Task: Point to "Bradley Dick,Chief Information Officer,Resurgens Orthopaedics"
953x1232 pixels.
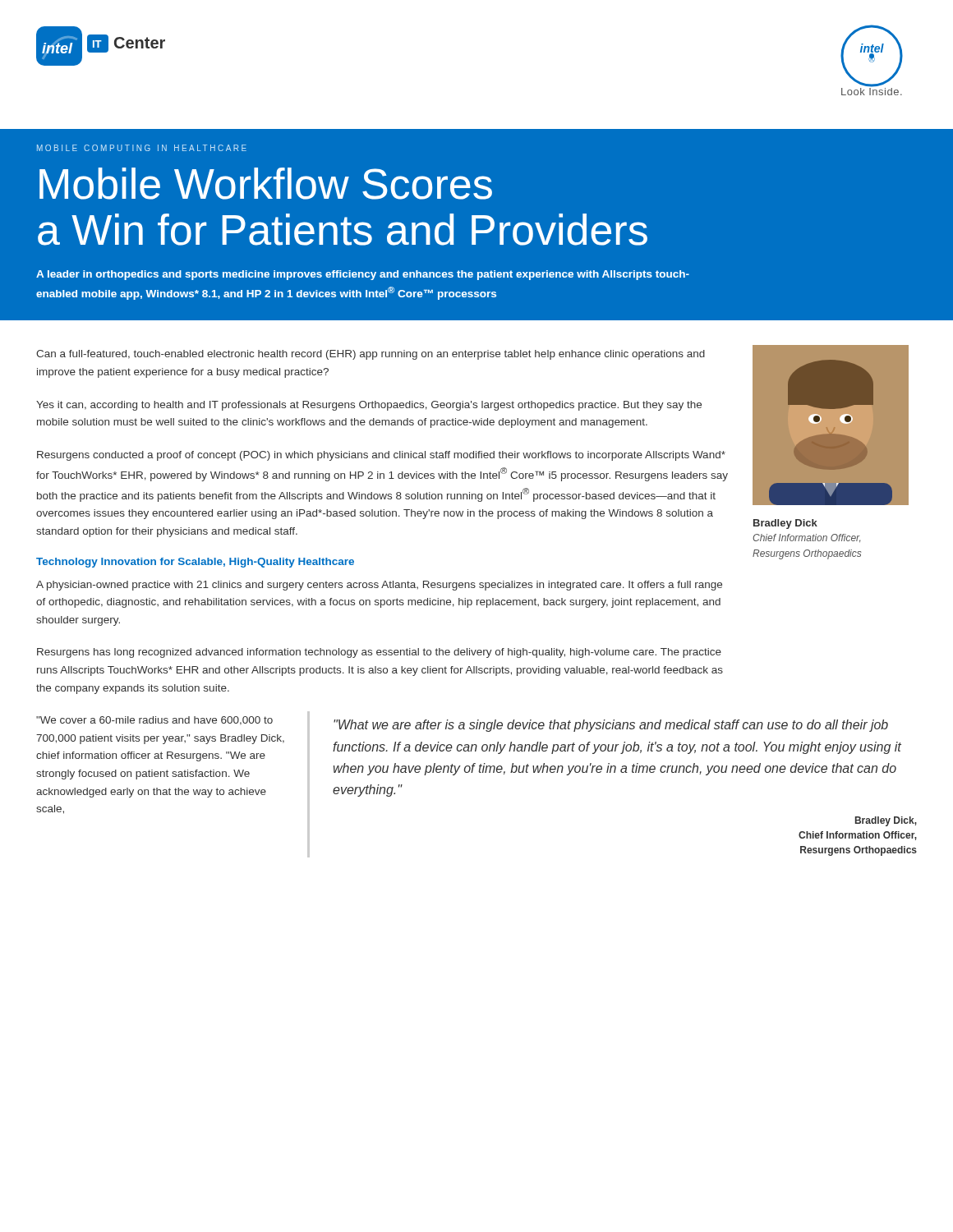Action: [x=858, y=835]
